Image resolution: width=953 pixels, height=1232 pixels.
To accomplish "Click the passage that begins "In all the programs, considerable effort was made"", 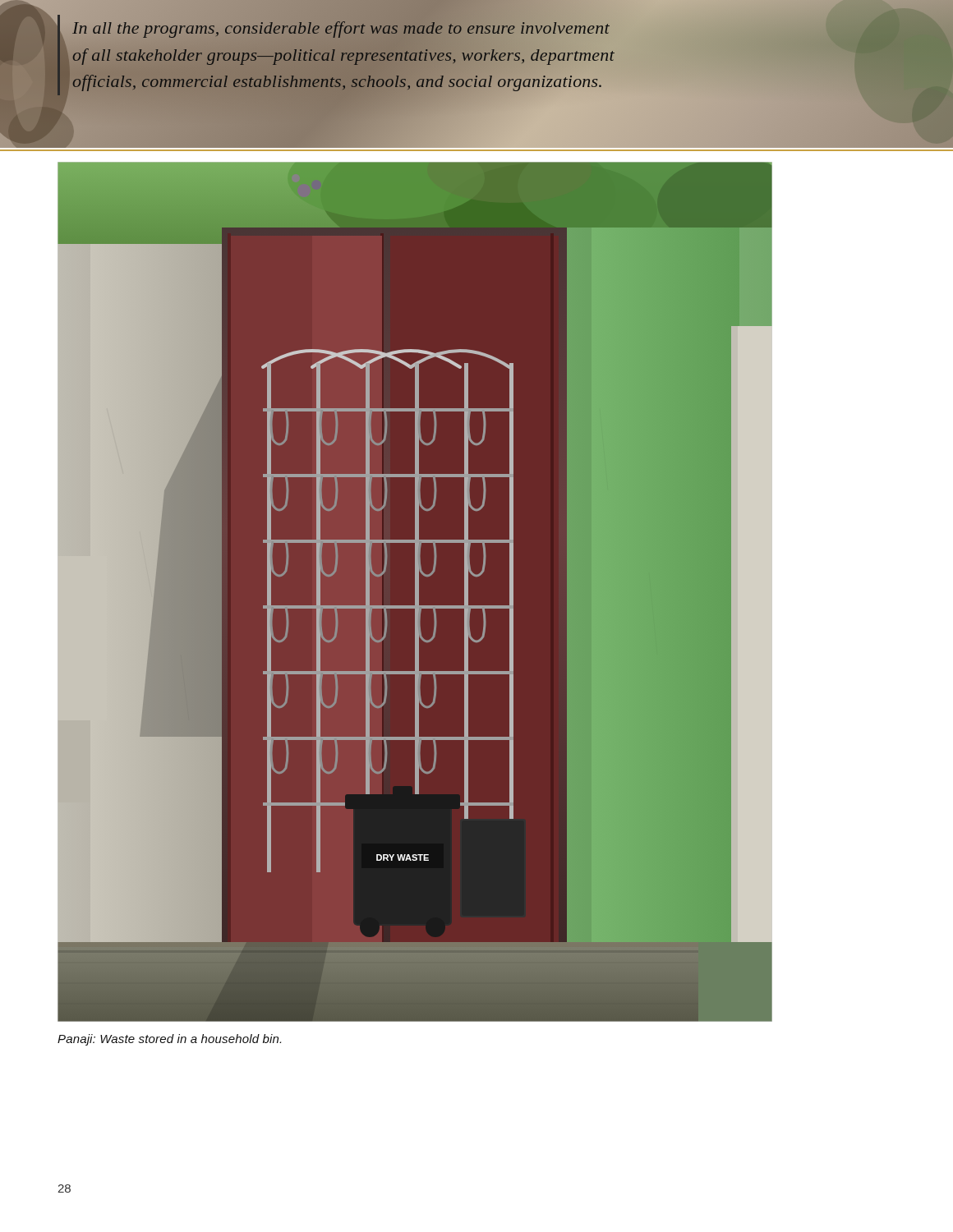I will click(360, 55).
